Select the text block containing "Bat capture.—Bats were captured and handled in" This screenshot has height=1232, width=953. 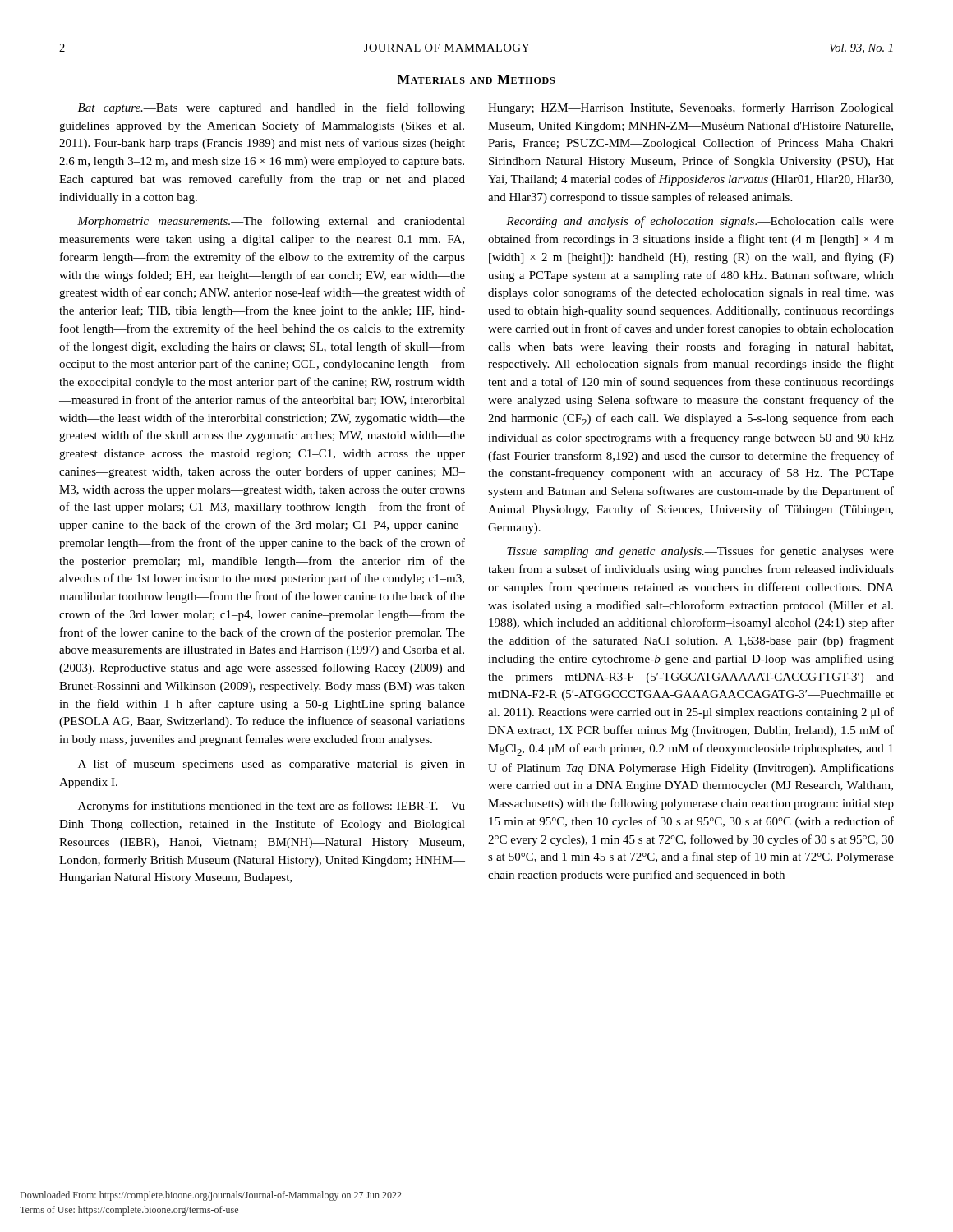(x=262, y=153)
